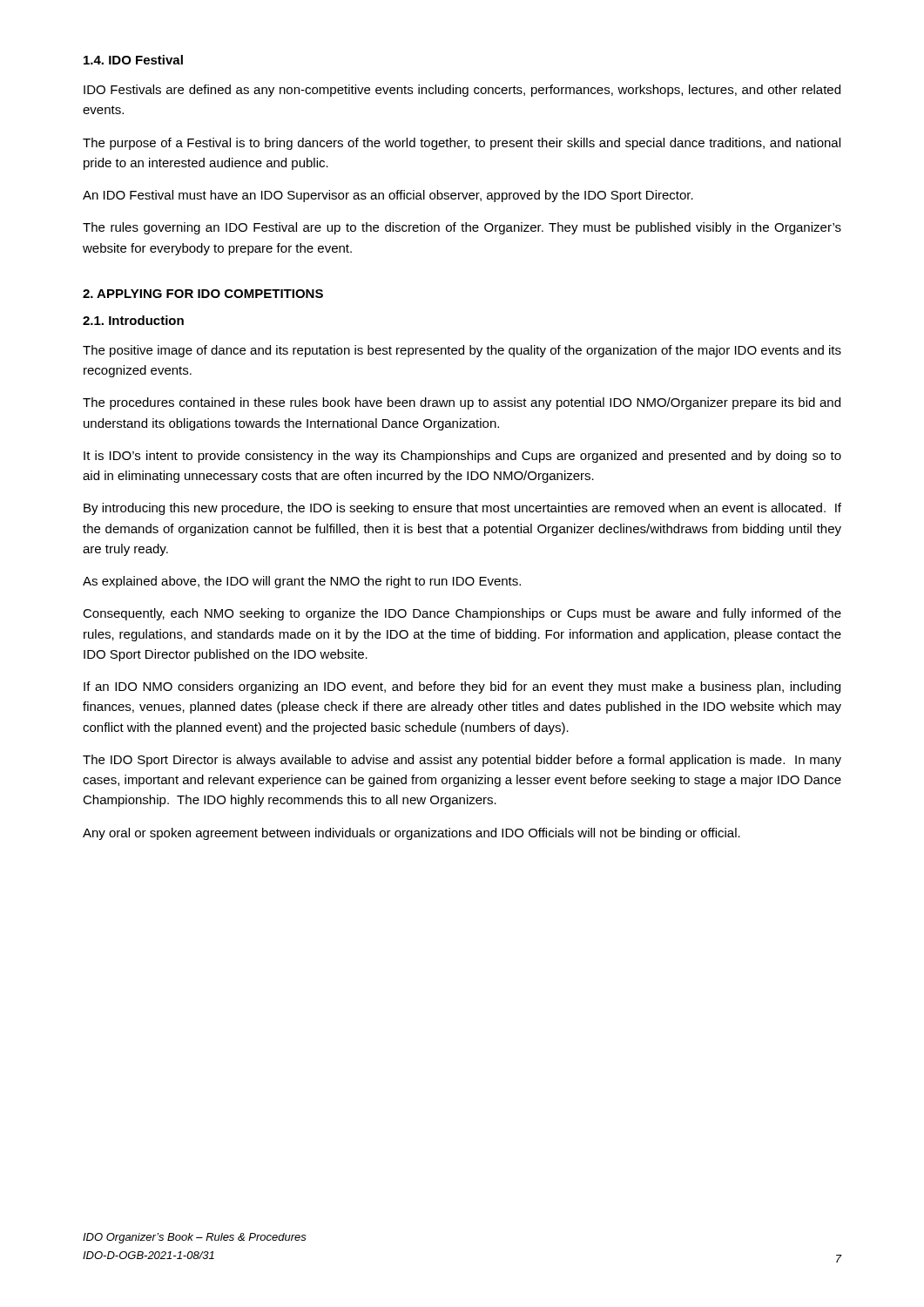
Task: Navigate to the region starting "IDO Festivals are defined as any"
Action: [x=462, y=100]
